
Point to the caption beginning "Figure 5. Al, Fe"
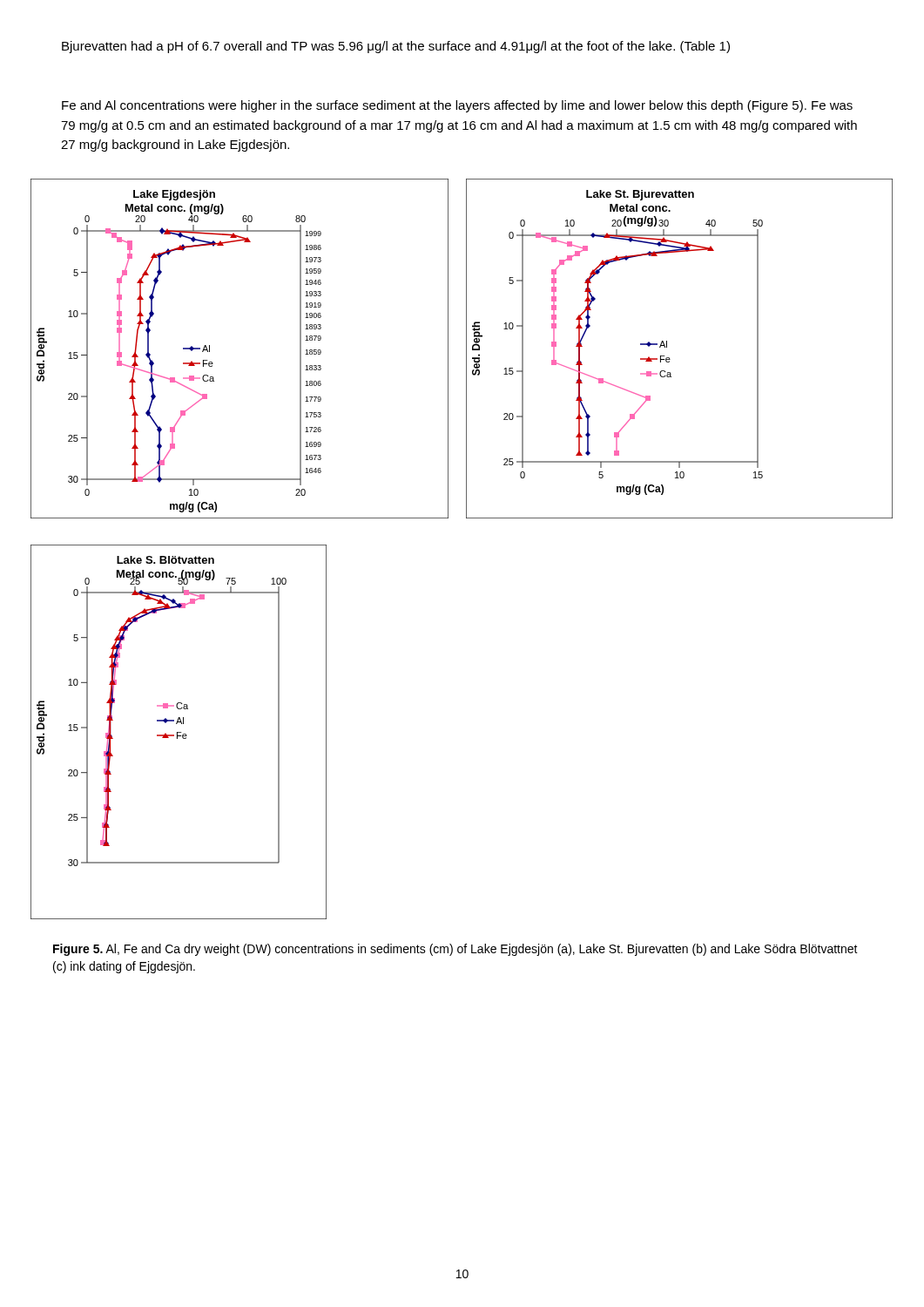point(455,957)
